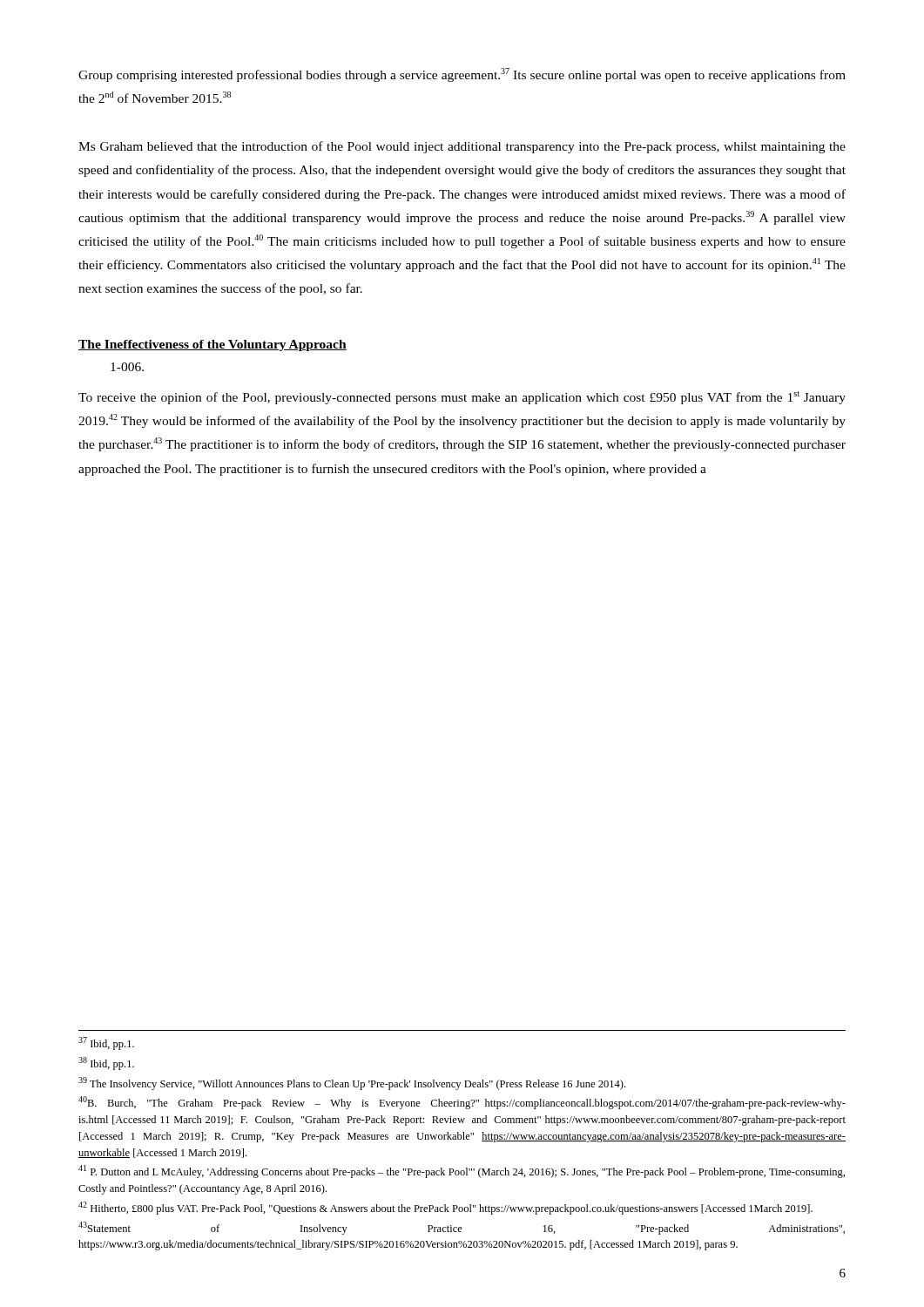Locate the footnote that says "43Statement of Insolvency Practice 16, "Pre-packed Administrations","
Viewport: 924px width, 1307px height.
[462, 1235]
